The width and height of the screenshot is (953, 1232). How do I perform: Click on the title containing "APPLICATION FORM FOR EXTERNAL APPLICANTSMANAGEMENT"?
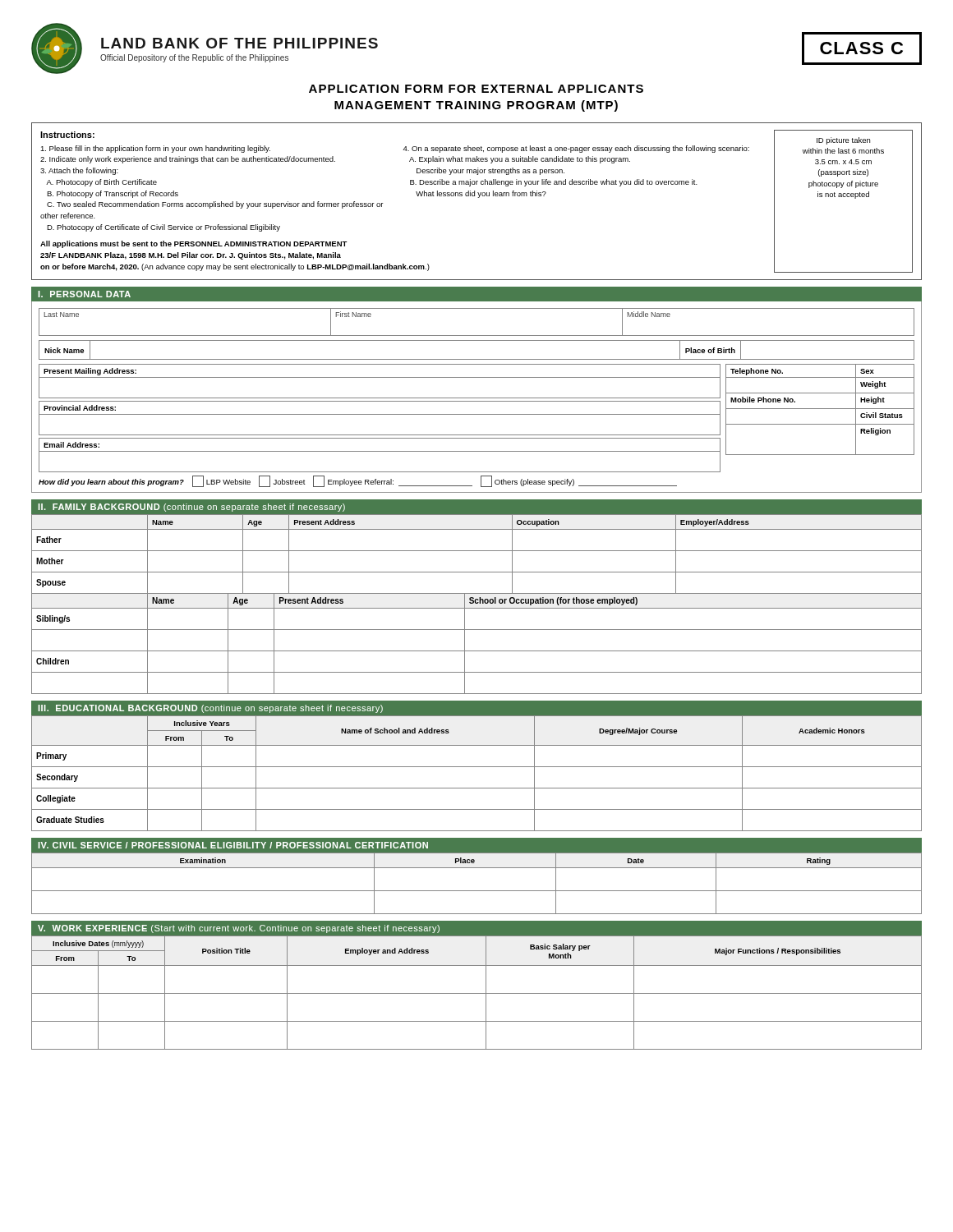[x=476, y=97]
